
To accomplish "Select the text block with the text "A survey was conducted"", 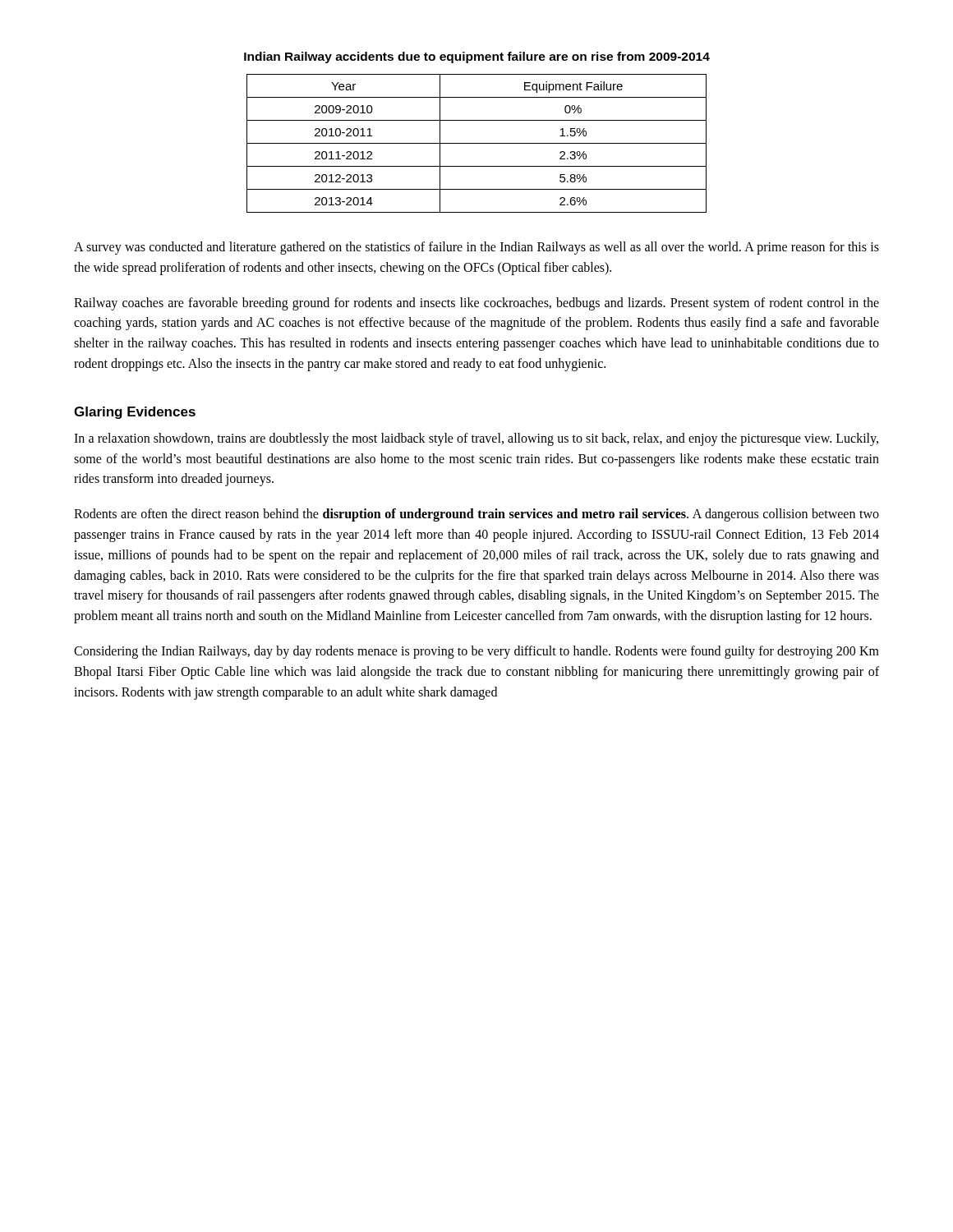I will [476, 257].
